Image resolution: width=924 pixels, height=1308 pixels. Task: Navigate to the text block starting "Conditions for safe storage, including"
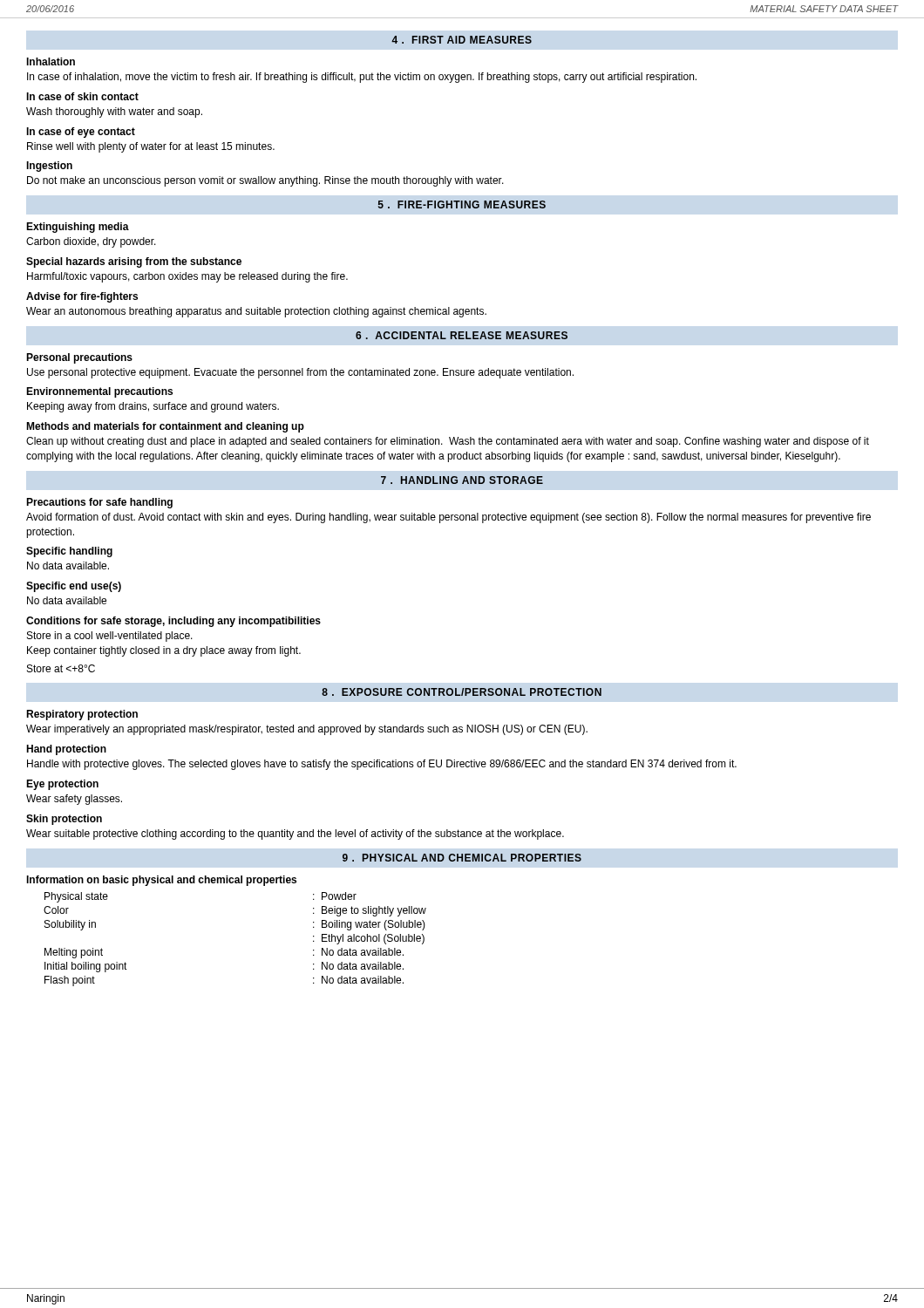173,622
